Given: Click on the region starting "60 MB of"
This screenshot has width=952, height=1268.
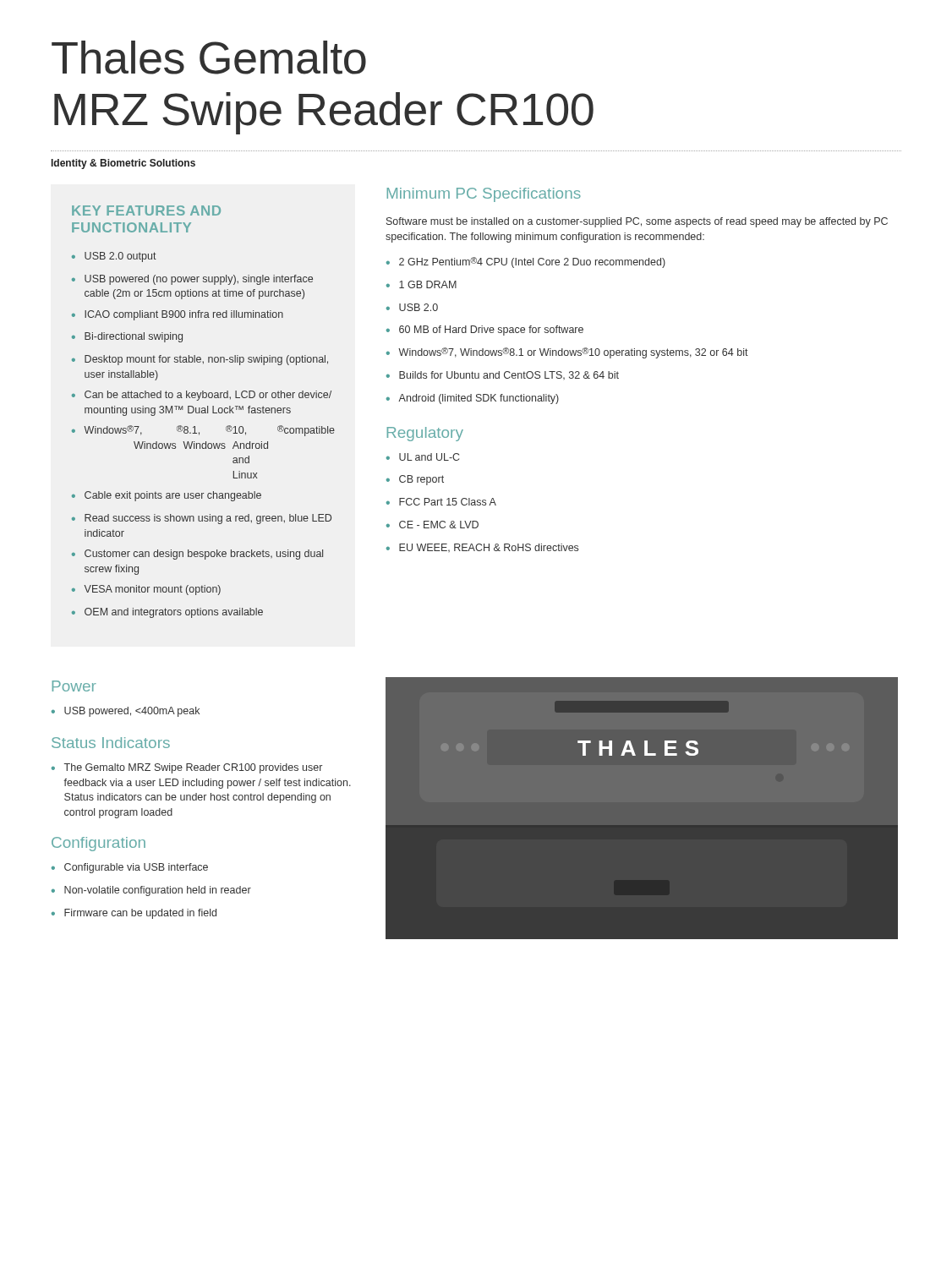Looking at the screenshot, I should 491,330.
